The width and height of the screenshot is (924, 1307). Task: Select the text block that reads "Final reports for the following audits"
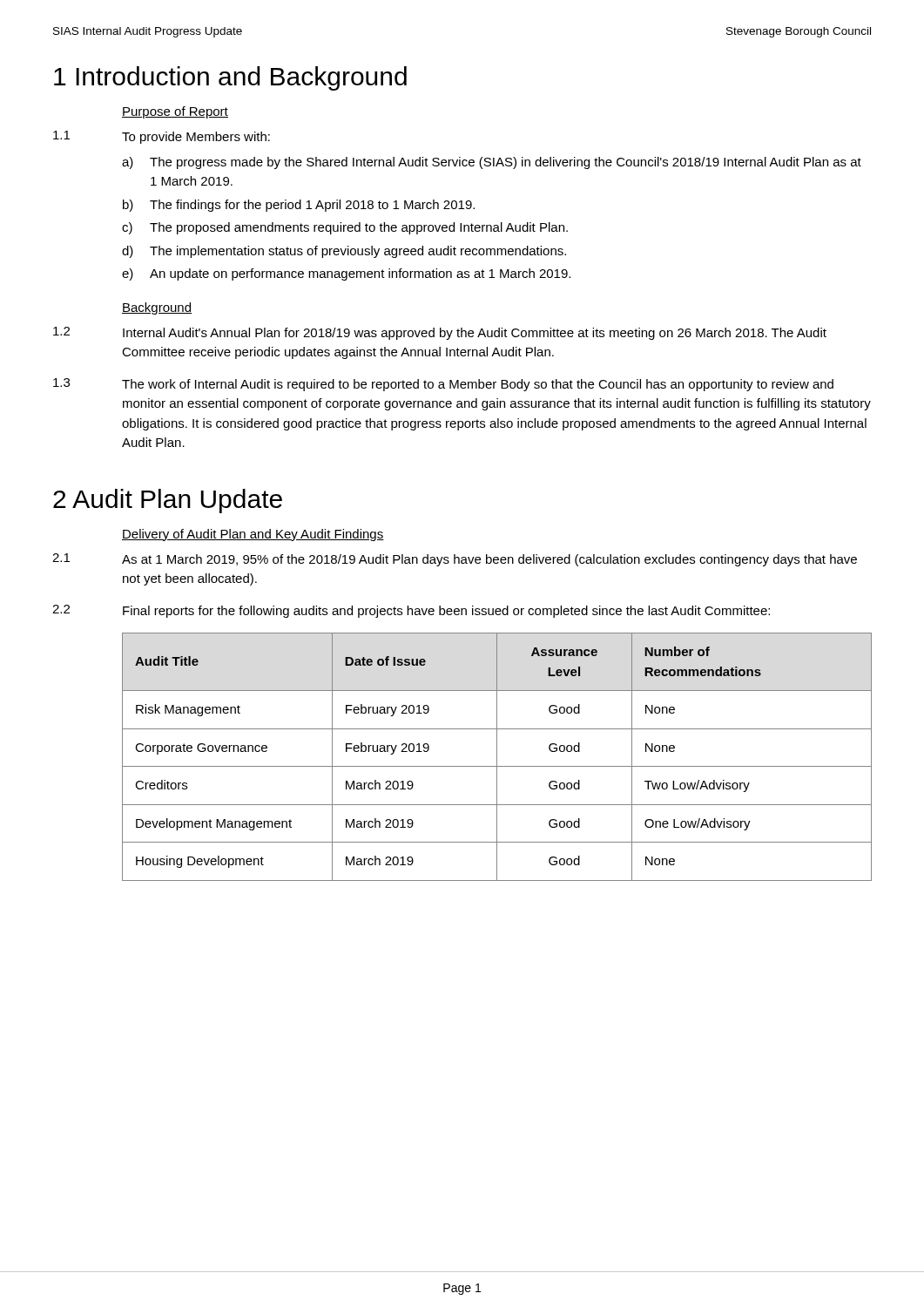(497, 742)
